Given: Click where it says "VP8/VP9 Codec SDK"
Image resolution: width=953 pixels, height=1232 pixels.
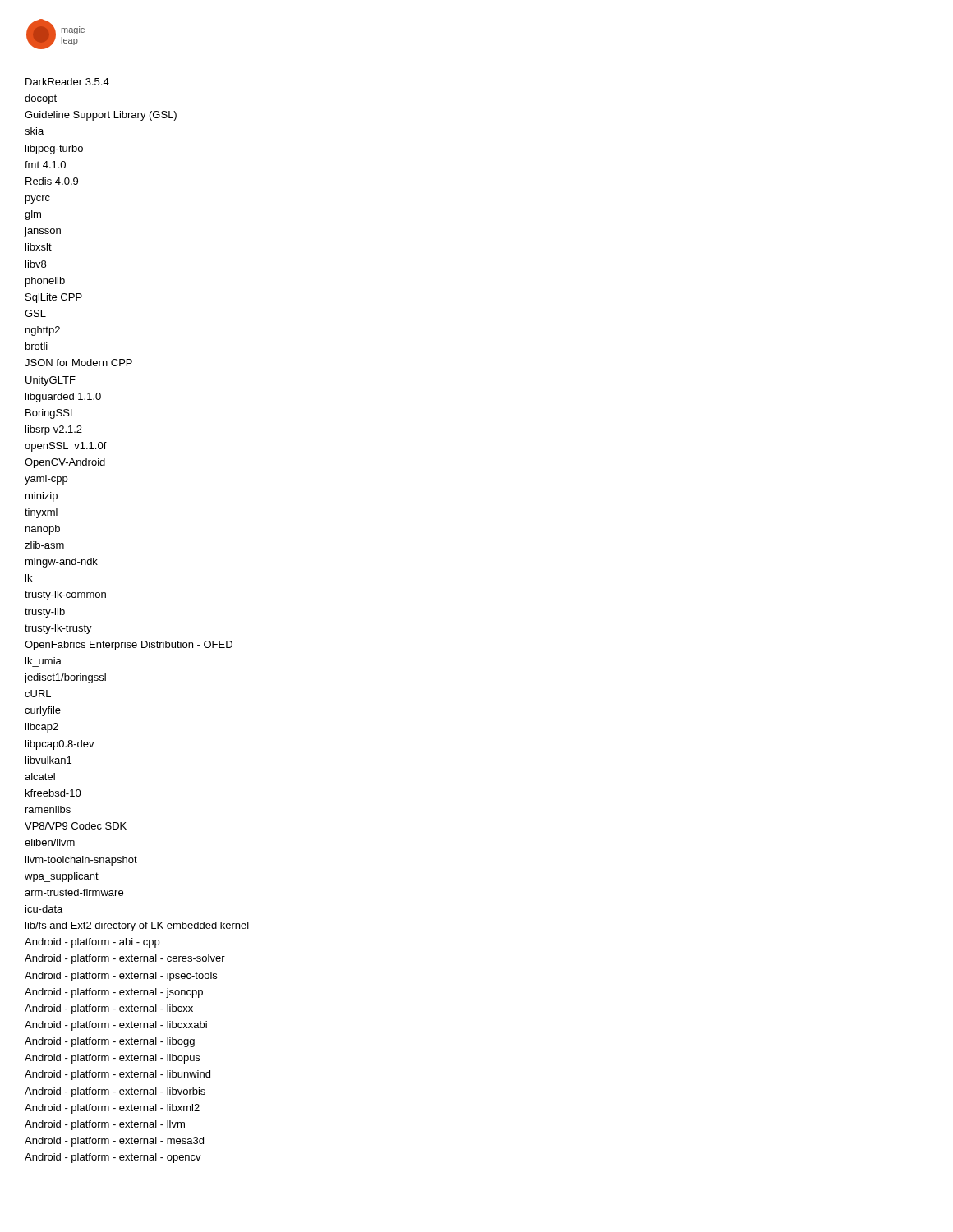Looking at the screenshot, I should tap(76, 826).
